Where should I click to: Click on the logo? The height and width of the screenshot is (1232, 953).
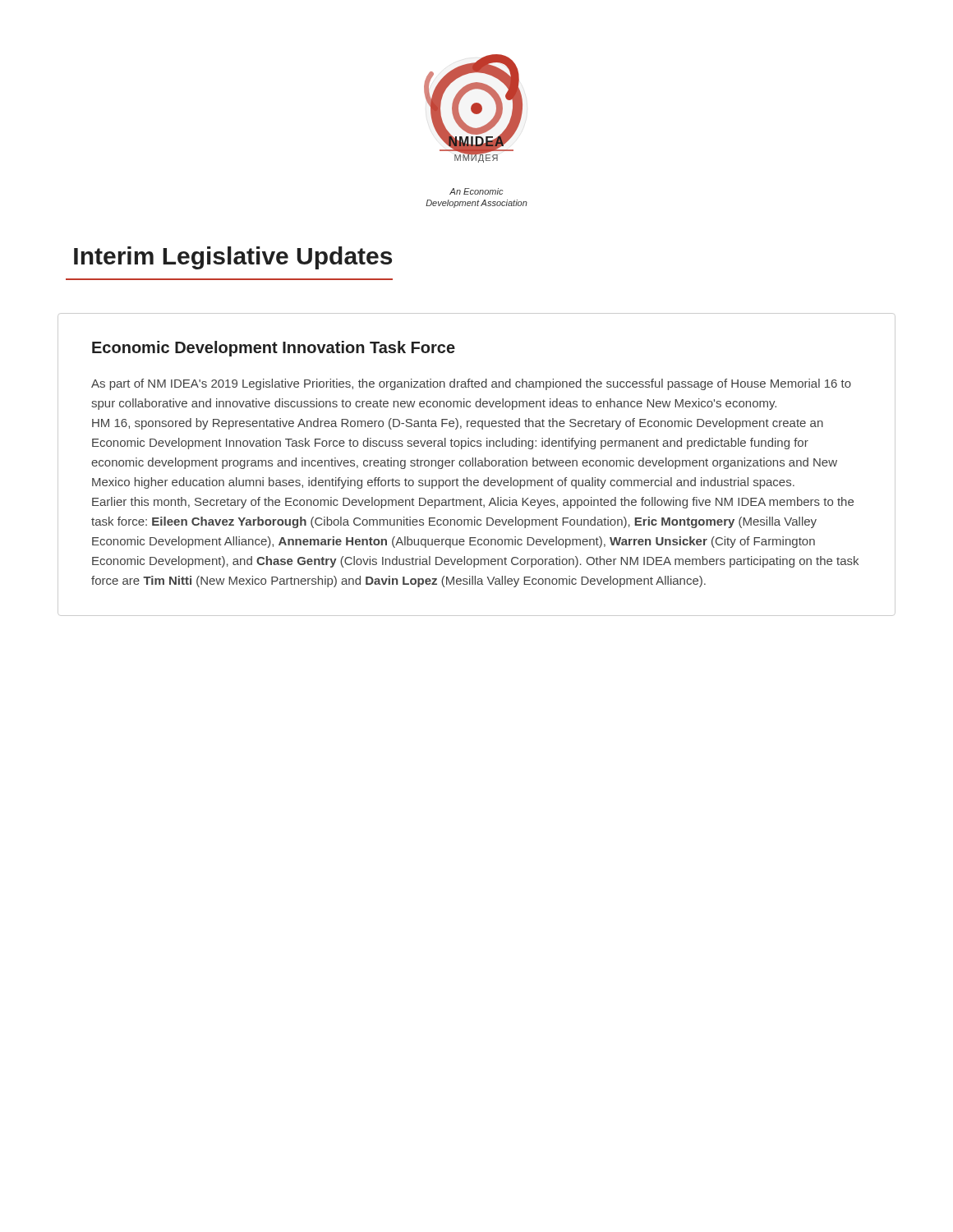coord(476,109)
